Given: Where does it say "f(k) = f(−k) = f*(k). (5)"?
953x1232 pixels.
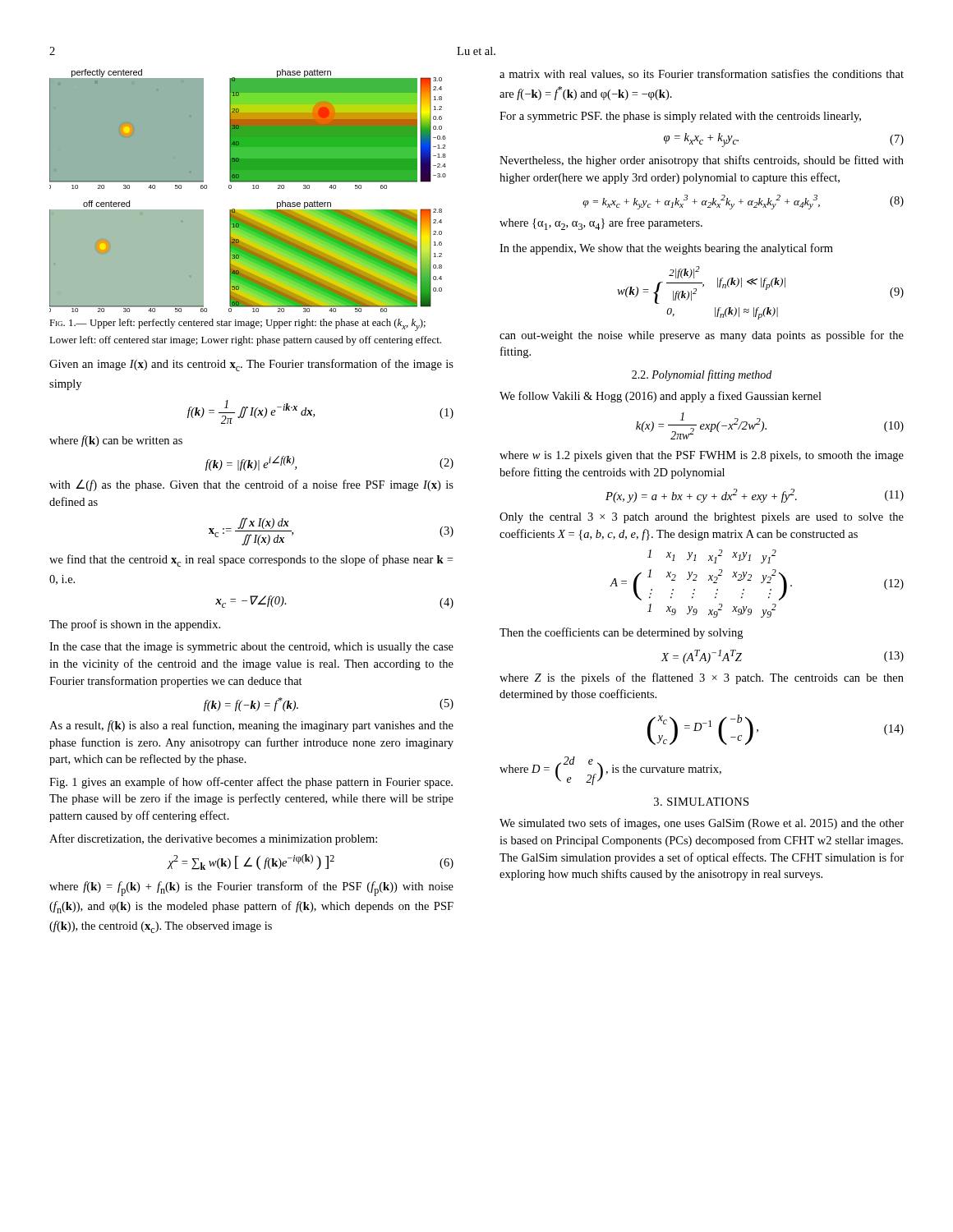Looking at the screenshot, I should pyautogui.click(x=251, y=704).
